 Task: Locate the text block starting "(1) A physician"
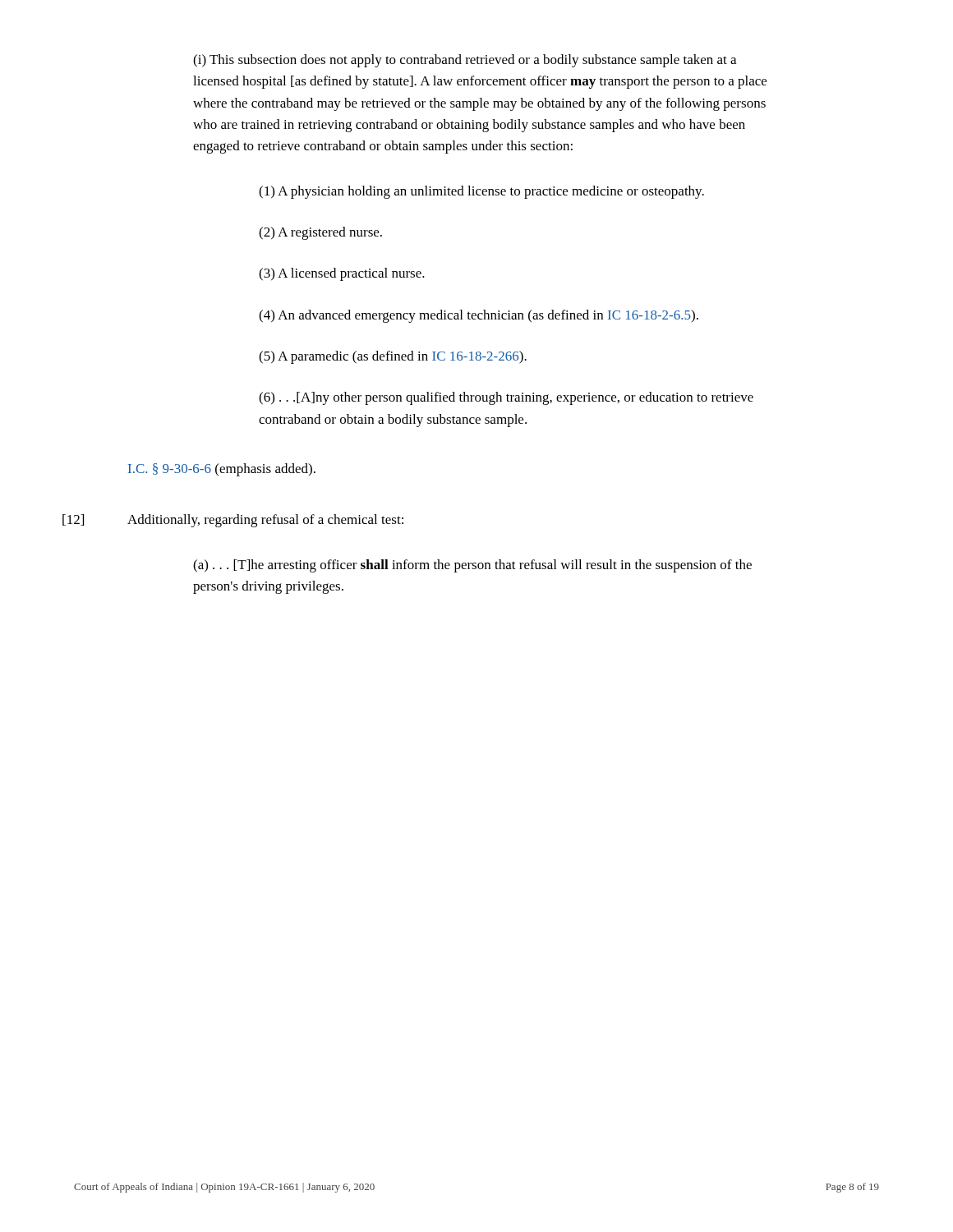tap(482, 191)
